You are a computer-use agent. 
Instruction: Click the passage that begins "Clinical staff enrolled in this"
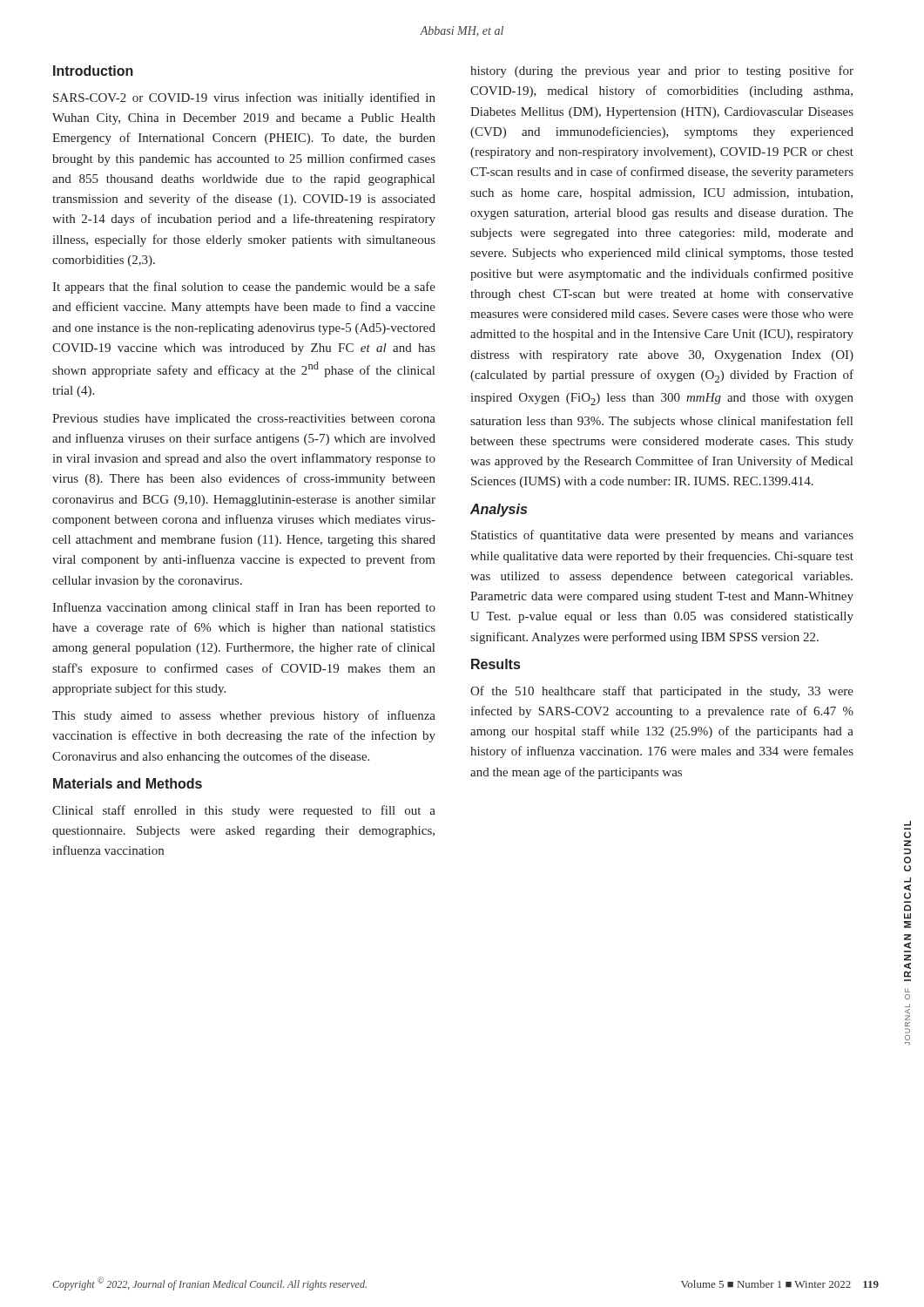(244, 831)
